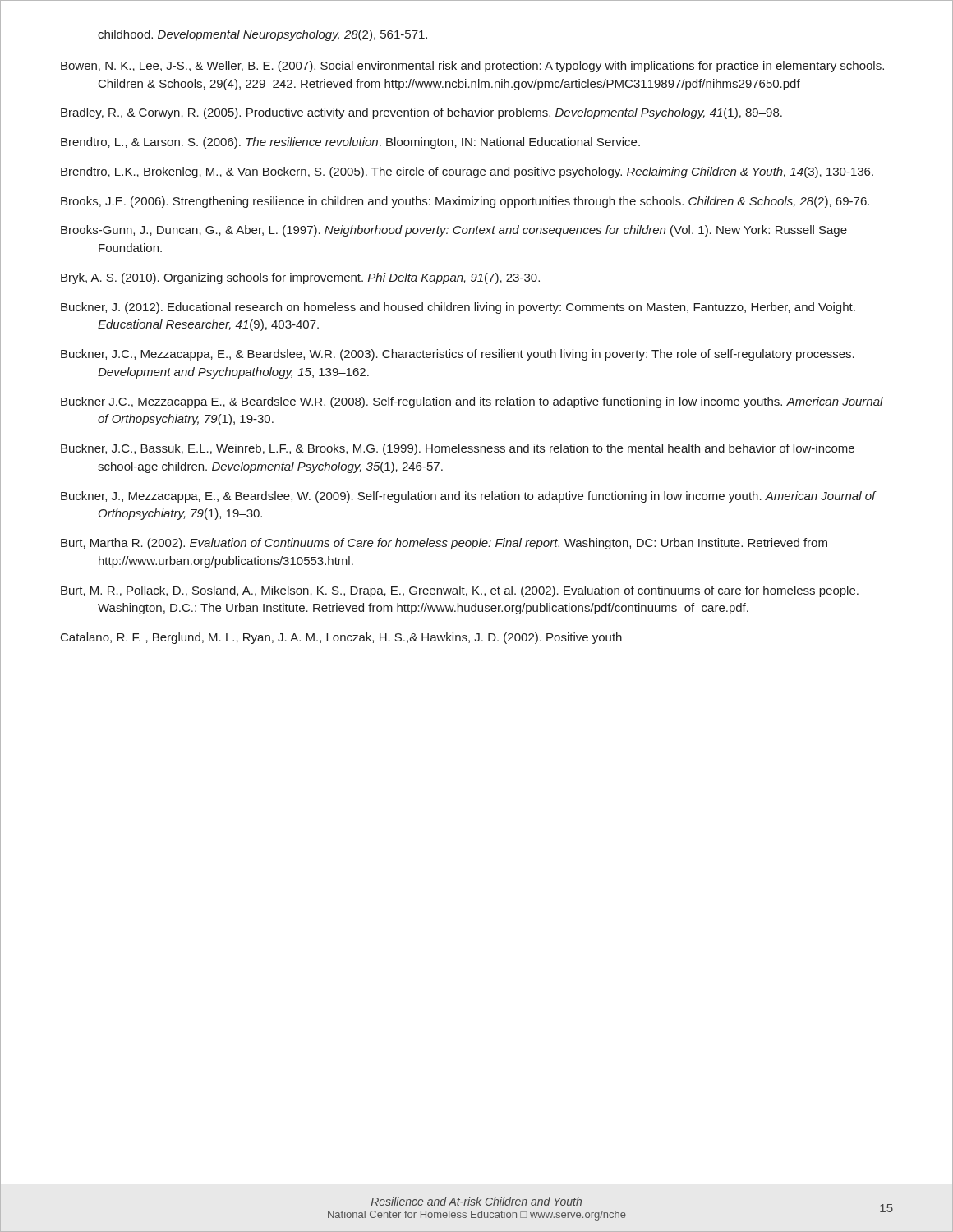Viewport: 953px width, 1232px height.
Task: Click on the text starting "Brendtro, L., & Larson. S. (2006)."
Action: (350, 142)
